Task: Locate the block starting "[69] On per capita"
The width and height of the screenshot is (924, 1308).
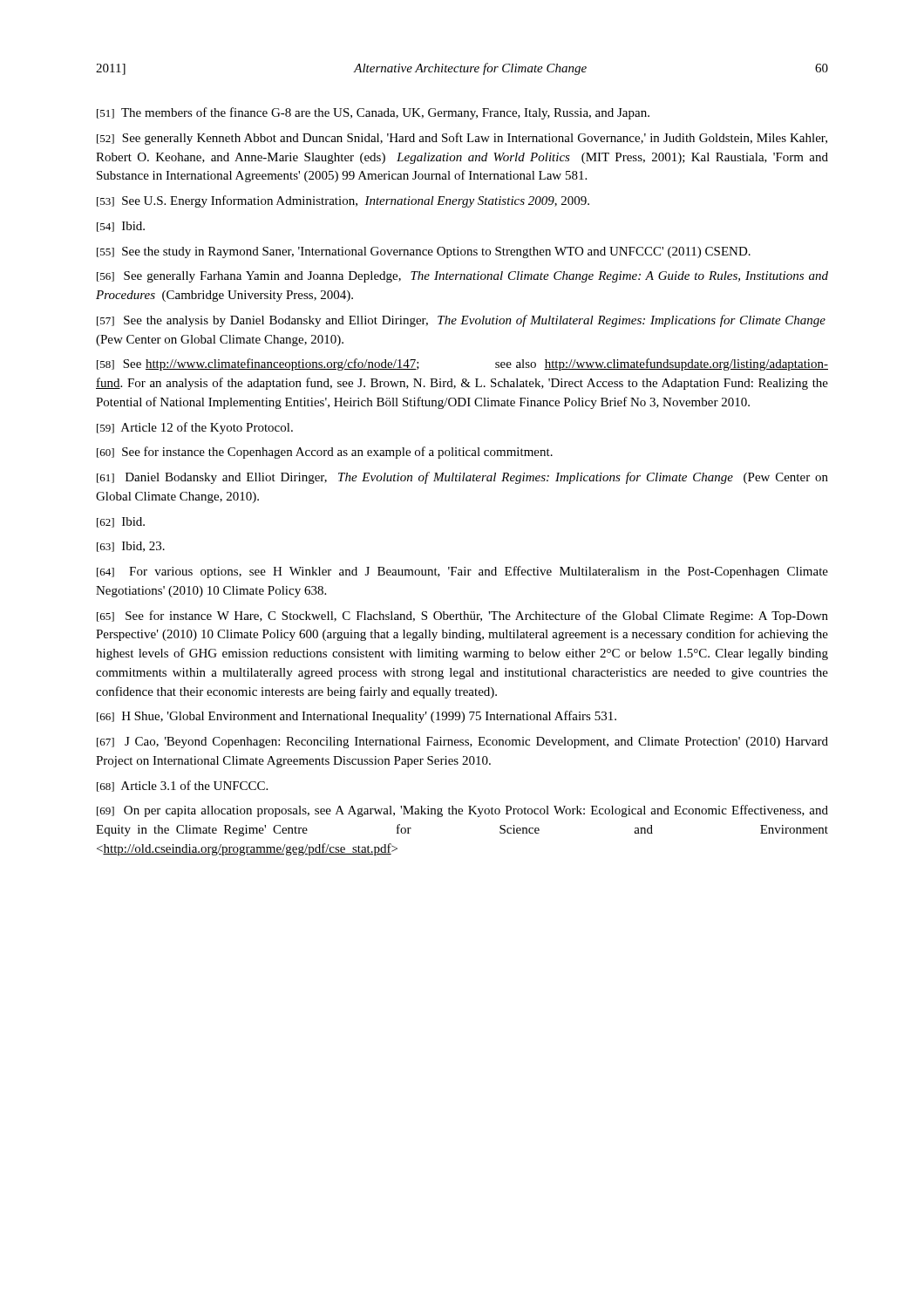Action: [x=462, y=811]
